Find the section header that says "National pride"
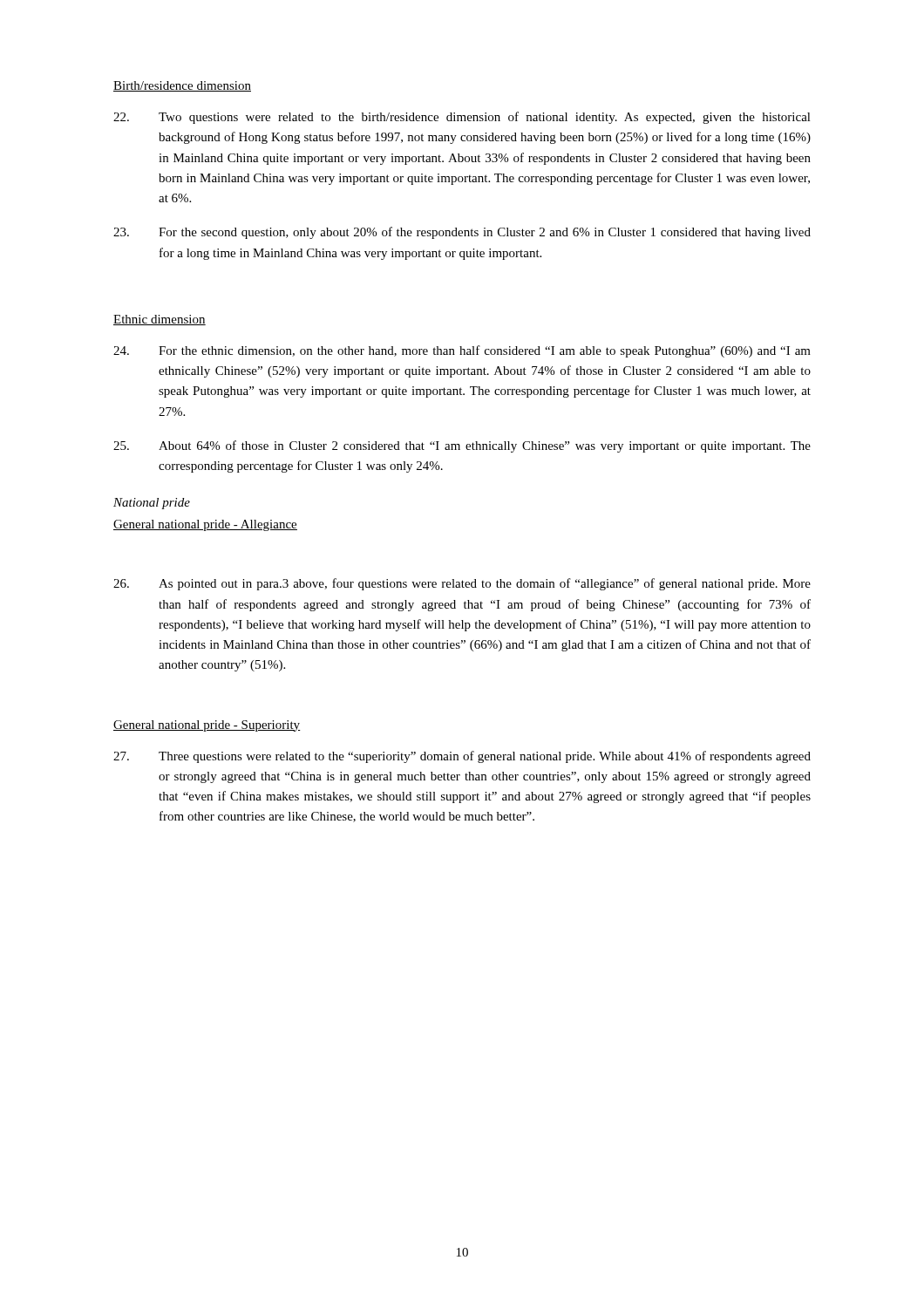924x1308 pixels. point(152,502)
